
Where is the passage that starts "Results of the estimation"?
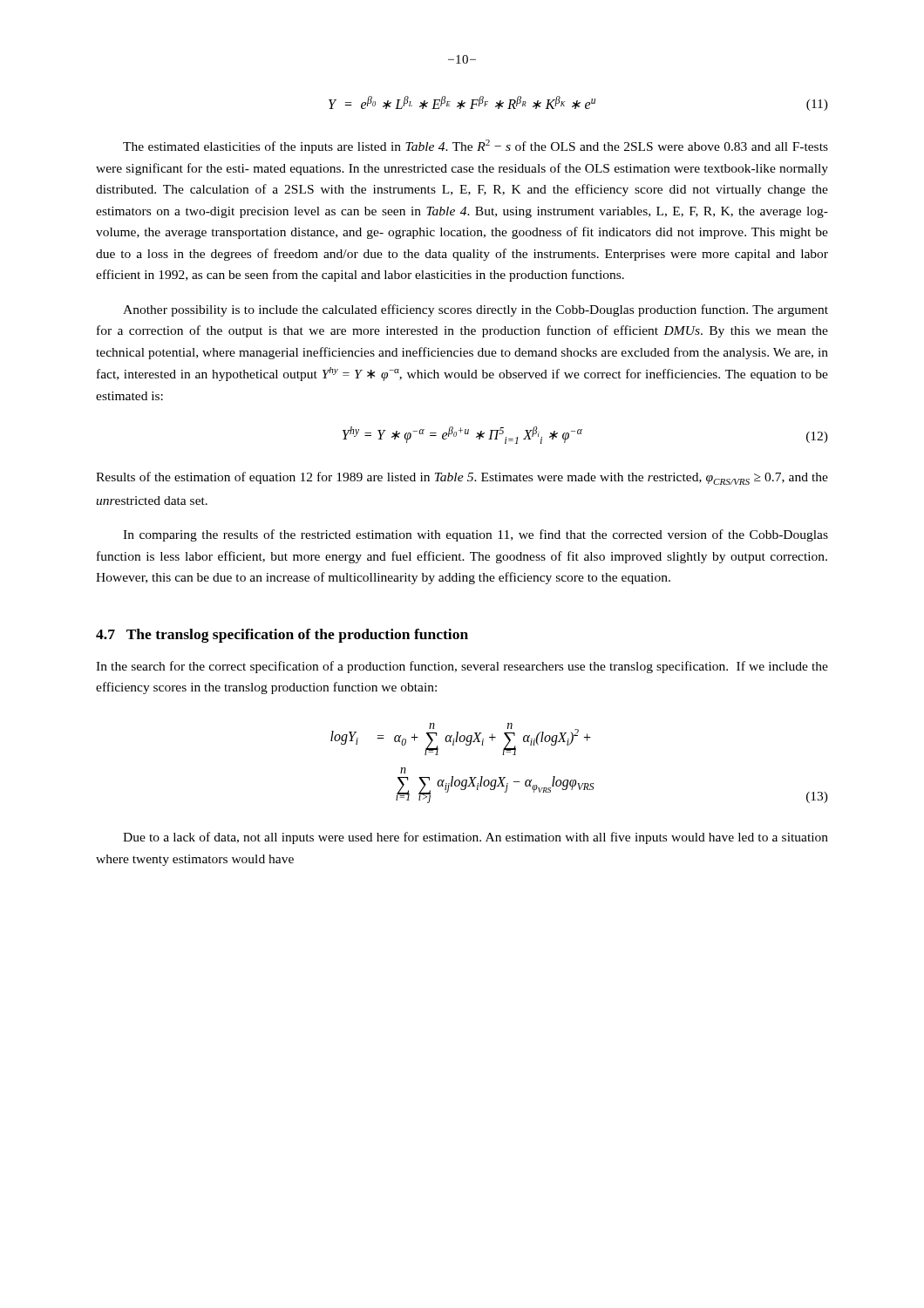pos(462,488)
